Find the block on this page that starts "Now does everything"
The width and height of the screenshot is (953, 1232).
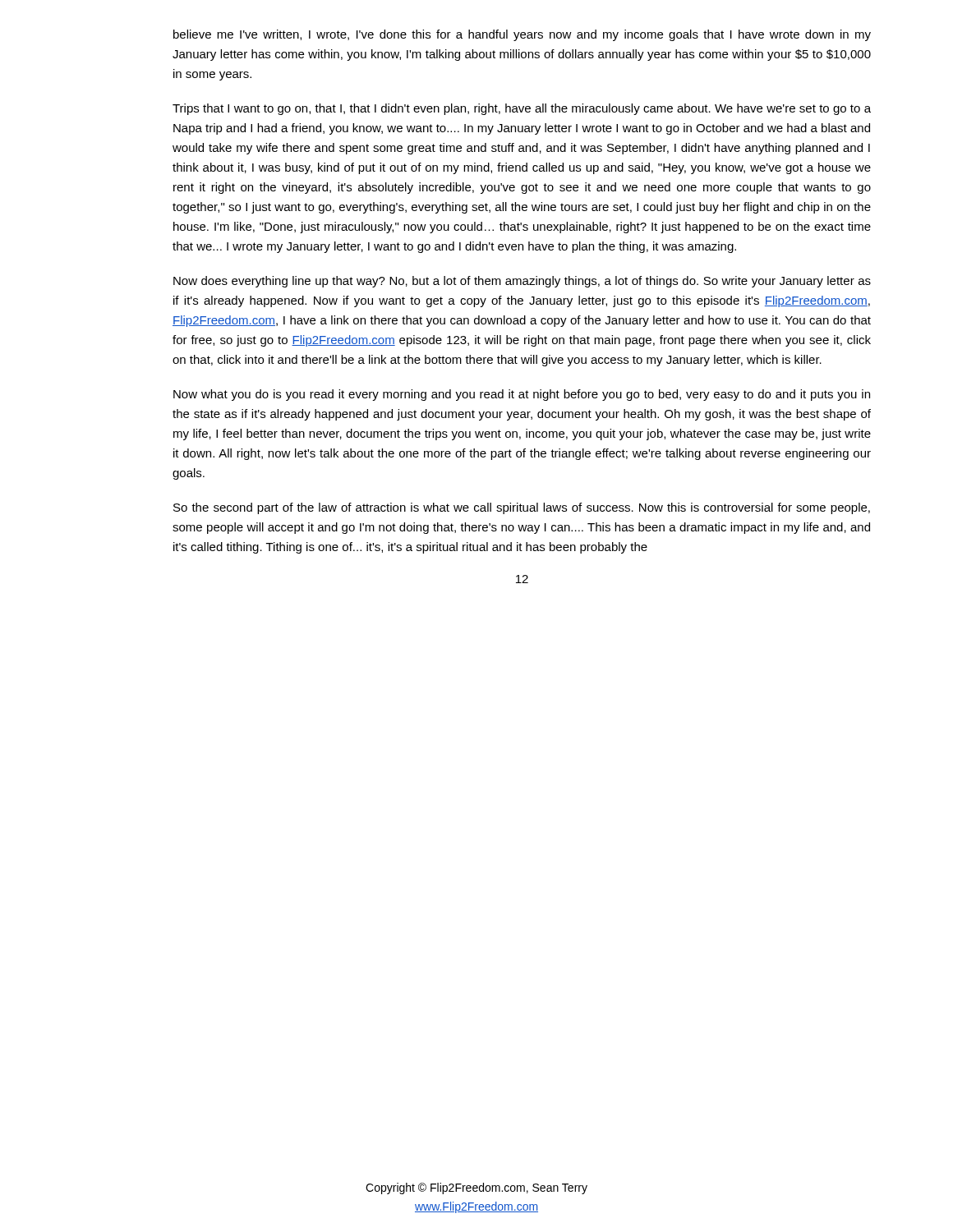[522, 320]
